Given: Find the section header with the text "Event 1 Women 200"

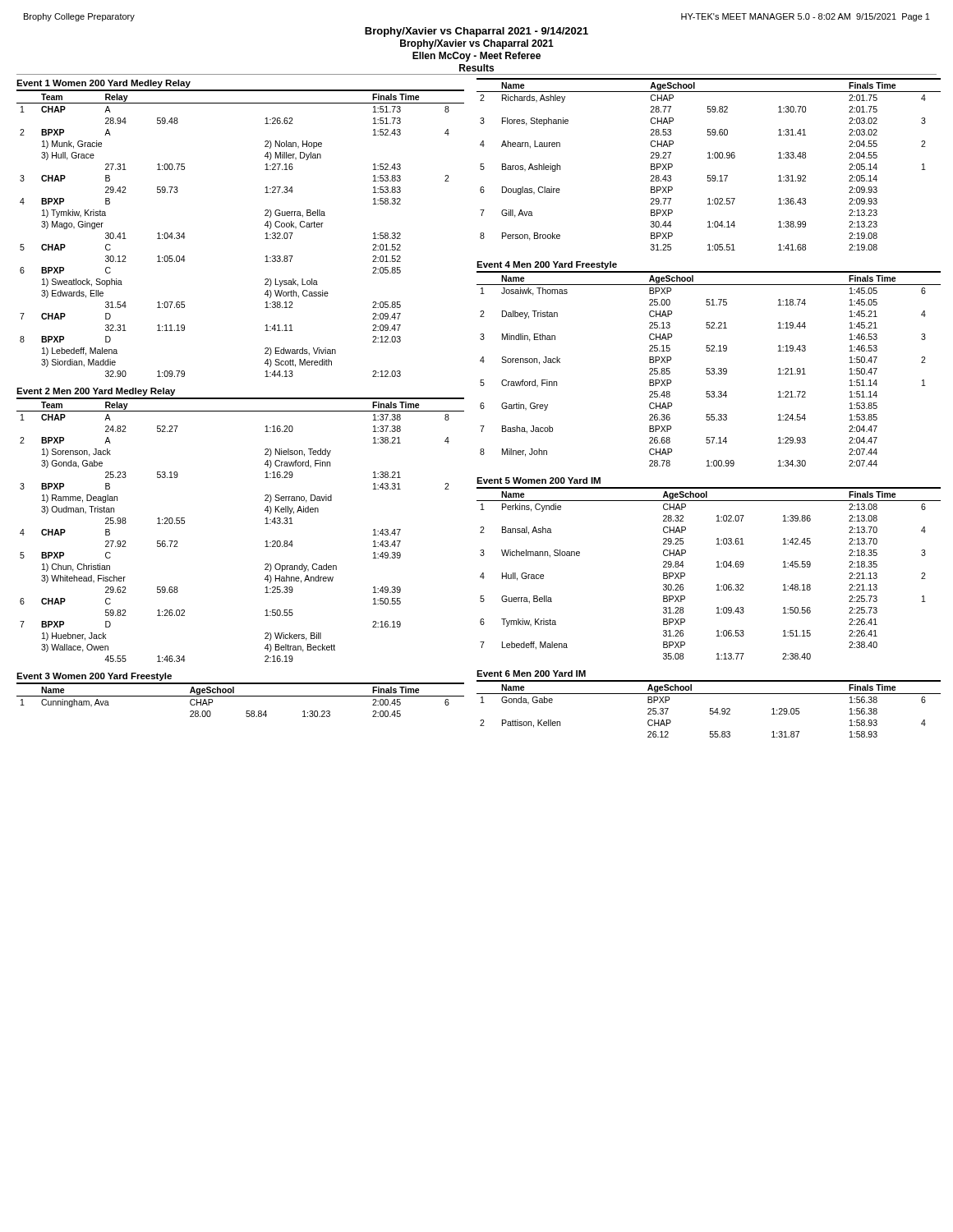Looking at the screenshot, I should click(x=103, y=83).
